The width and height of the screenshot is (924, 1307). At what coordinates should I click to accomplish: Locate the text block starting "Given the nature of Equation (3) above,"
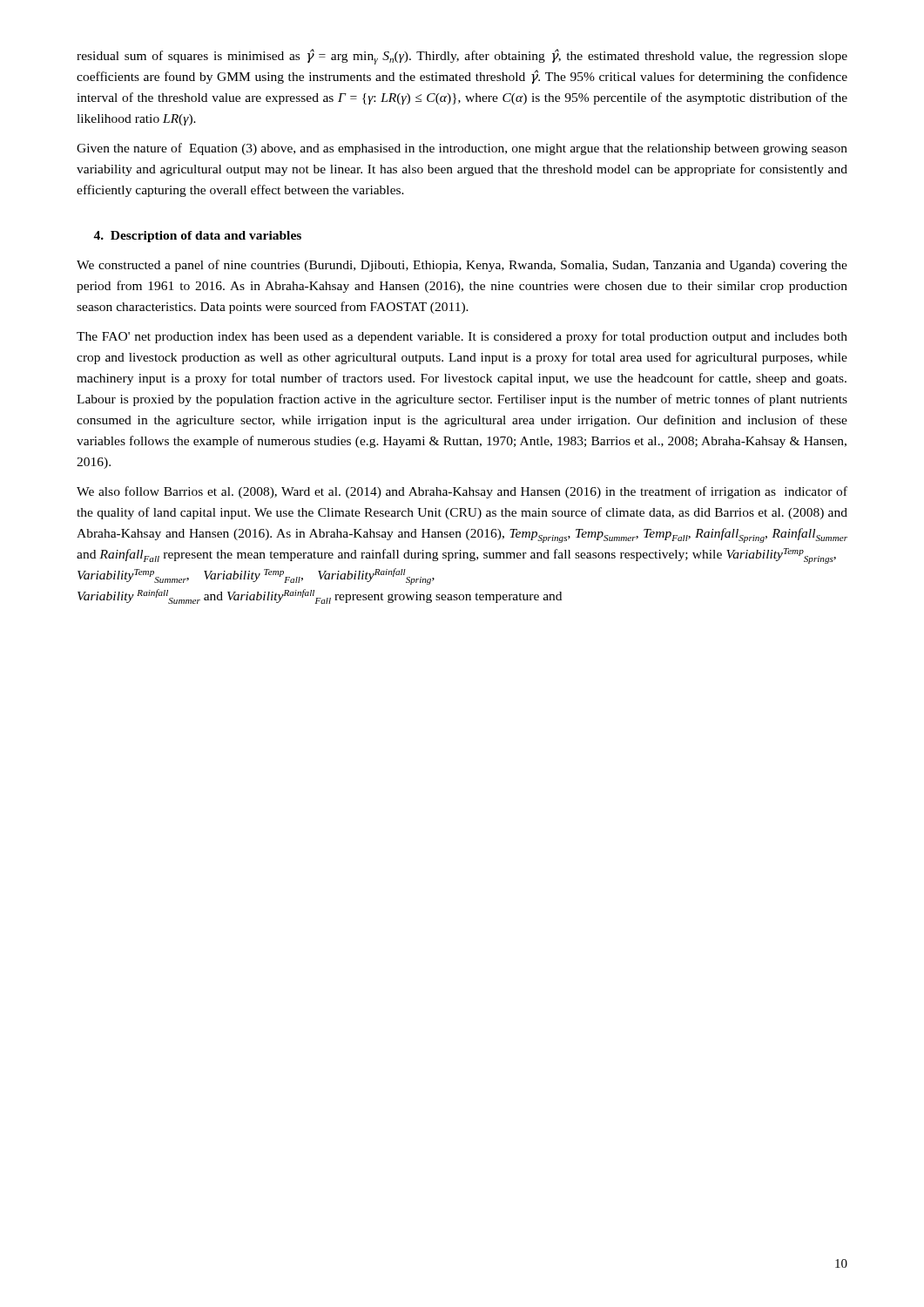coord(462,169)
